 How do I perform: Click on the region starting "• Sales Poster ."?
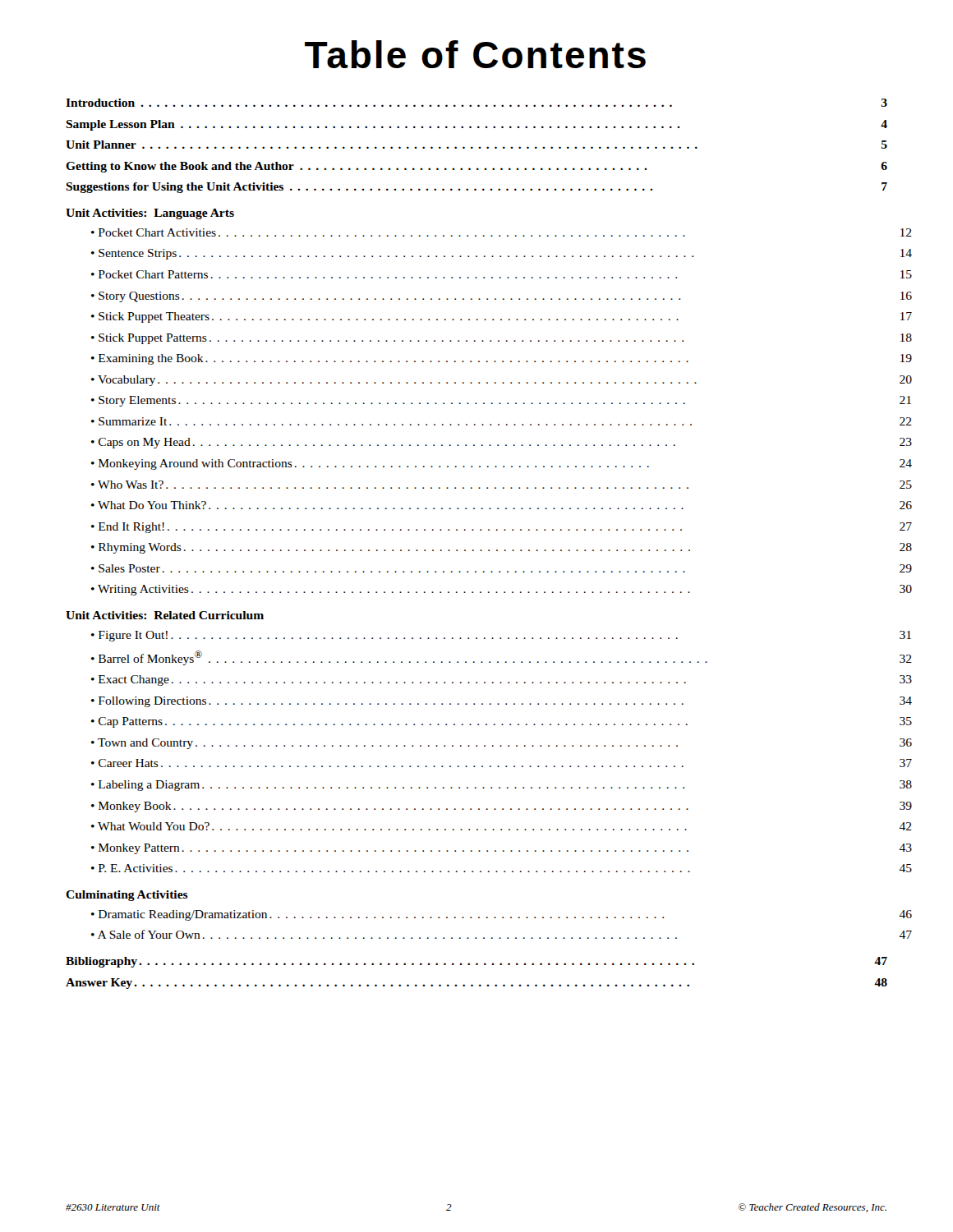click(501, 568)
